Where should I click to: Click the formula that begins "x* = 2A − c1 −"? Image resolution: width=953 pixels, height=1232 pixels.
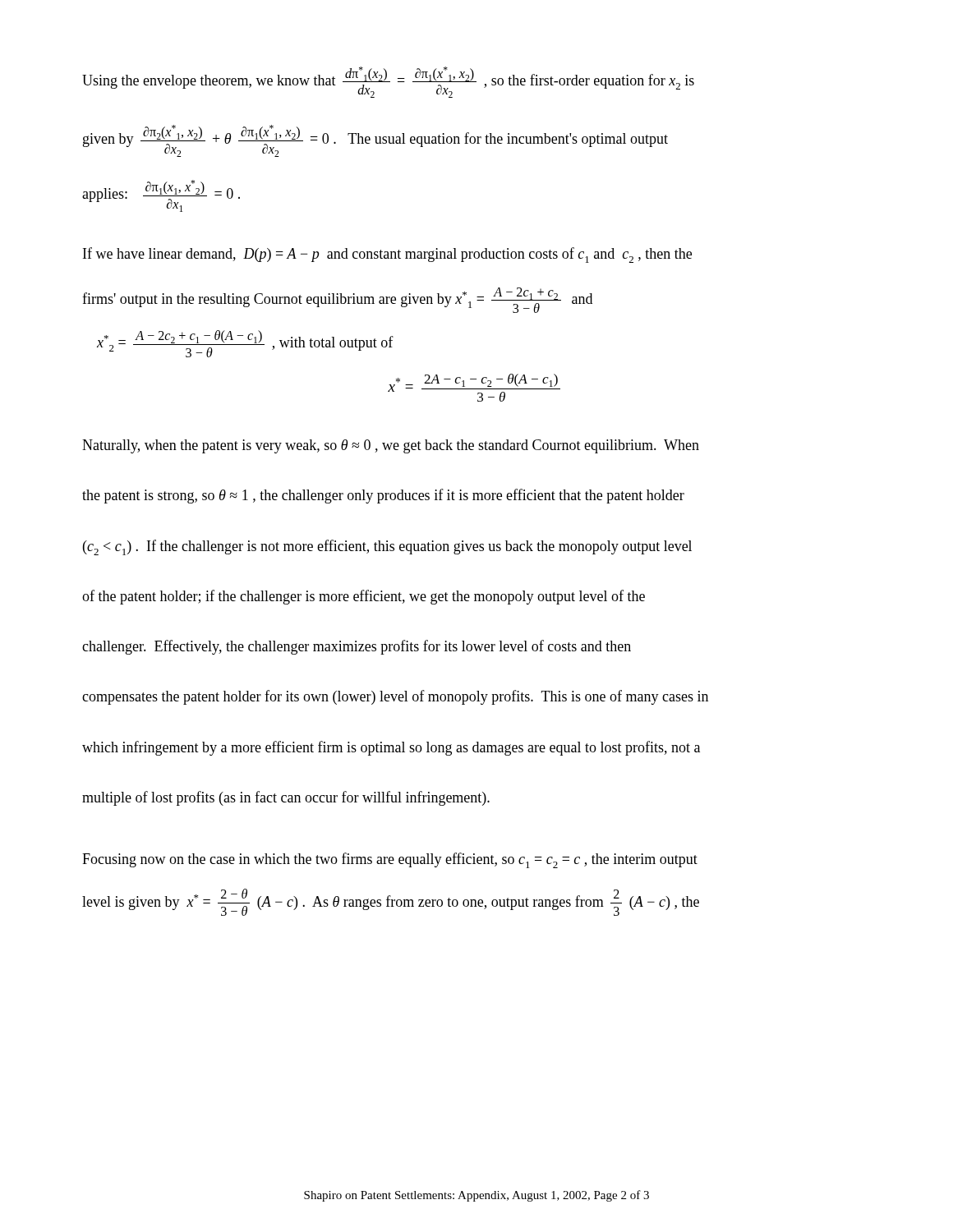474,388
